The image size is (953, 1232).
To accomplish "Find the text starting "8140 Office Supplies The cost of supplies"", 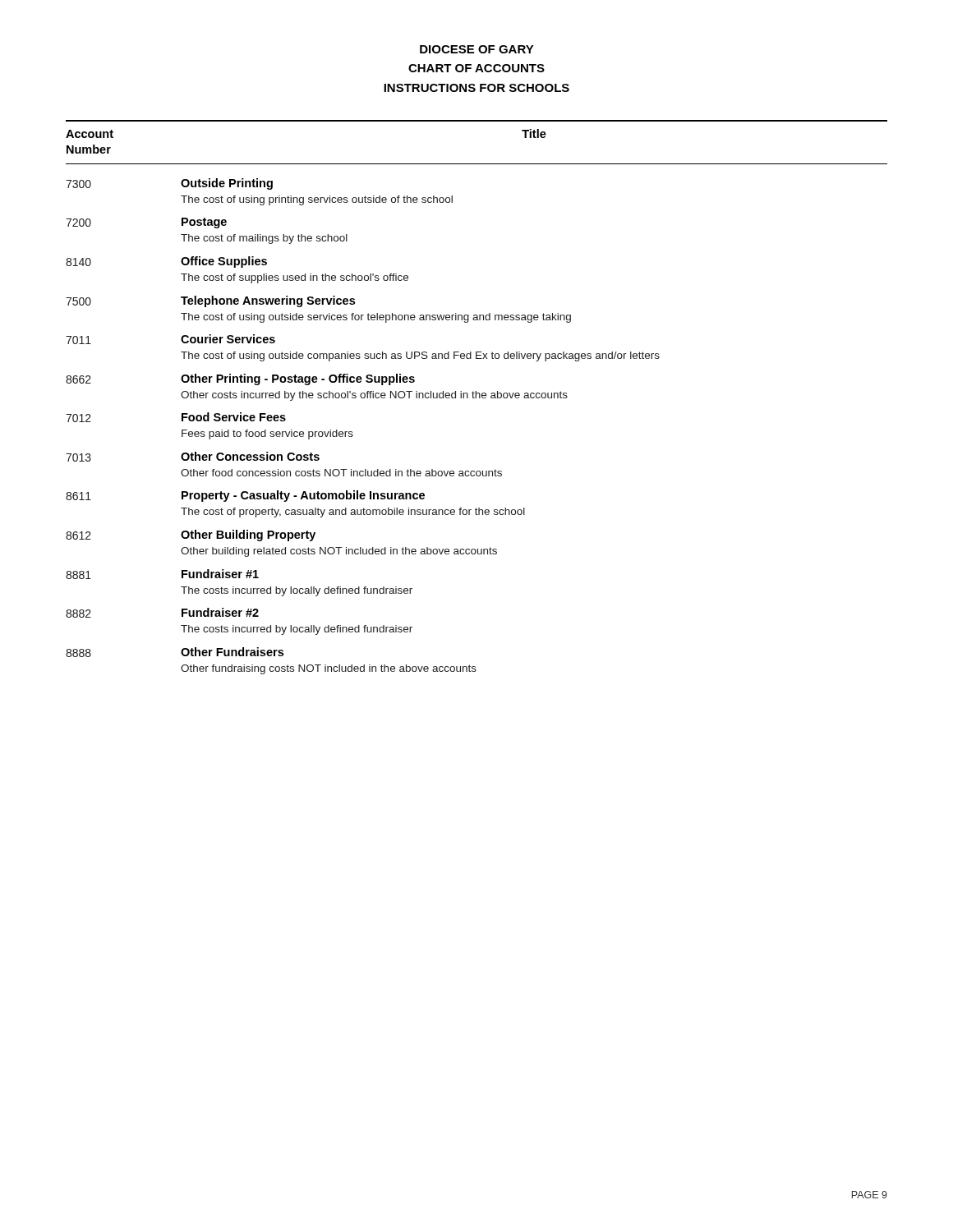I will pyautogui.click(x=237, y=270).
